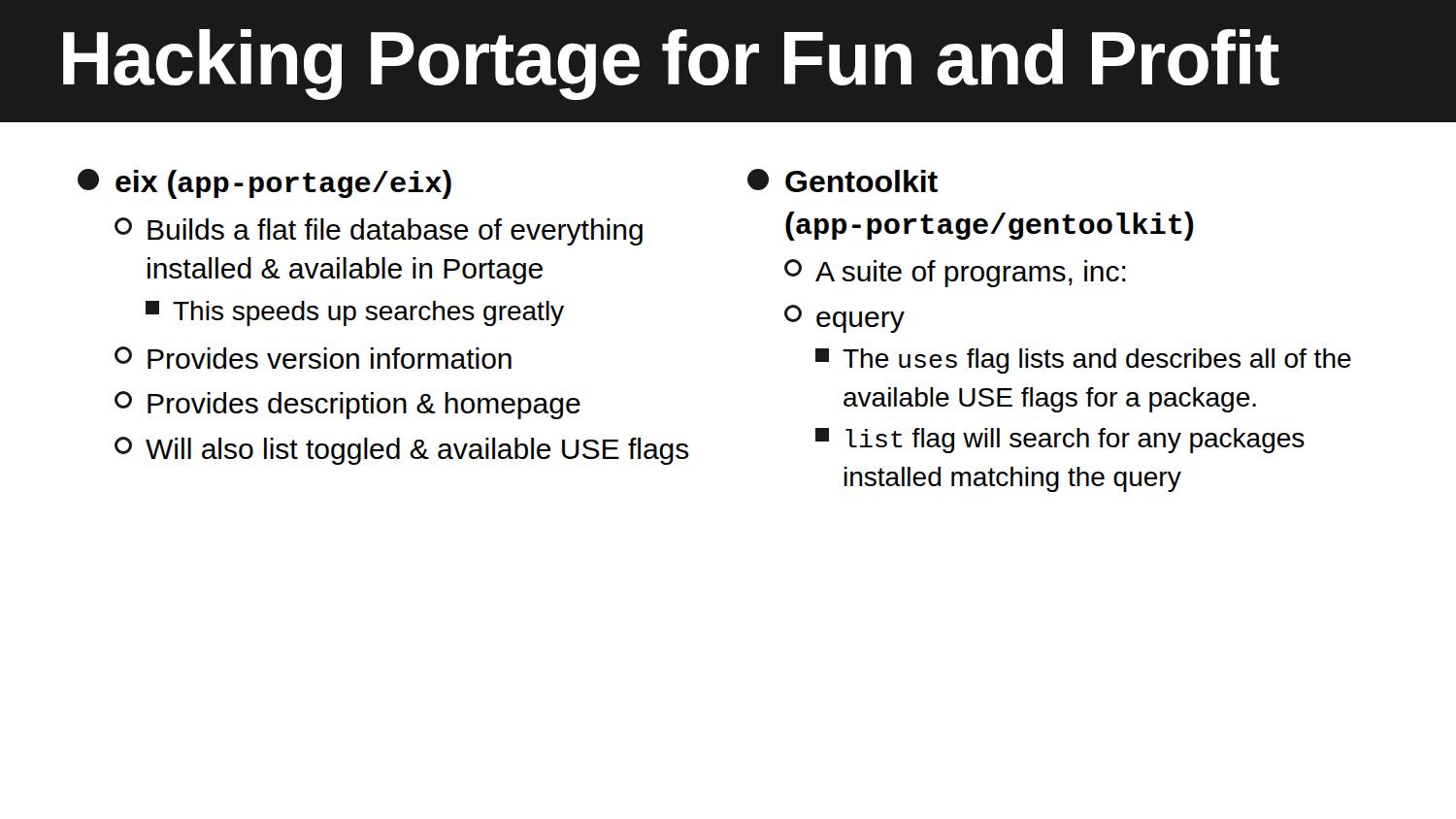Click on the title with the text "Hacking Portage for Fun and Profit"
The width and height of the screenshot is (1456, 819).
(728, 61)
